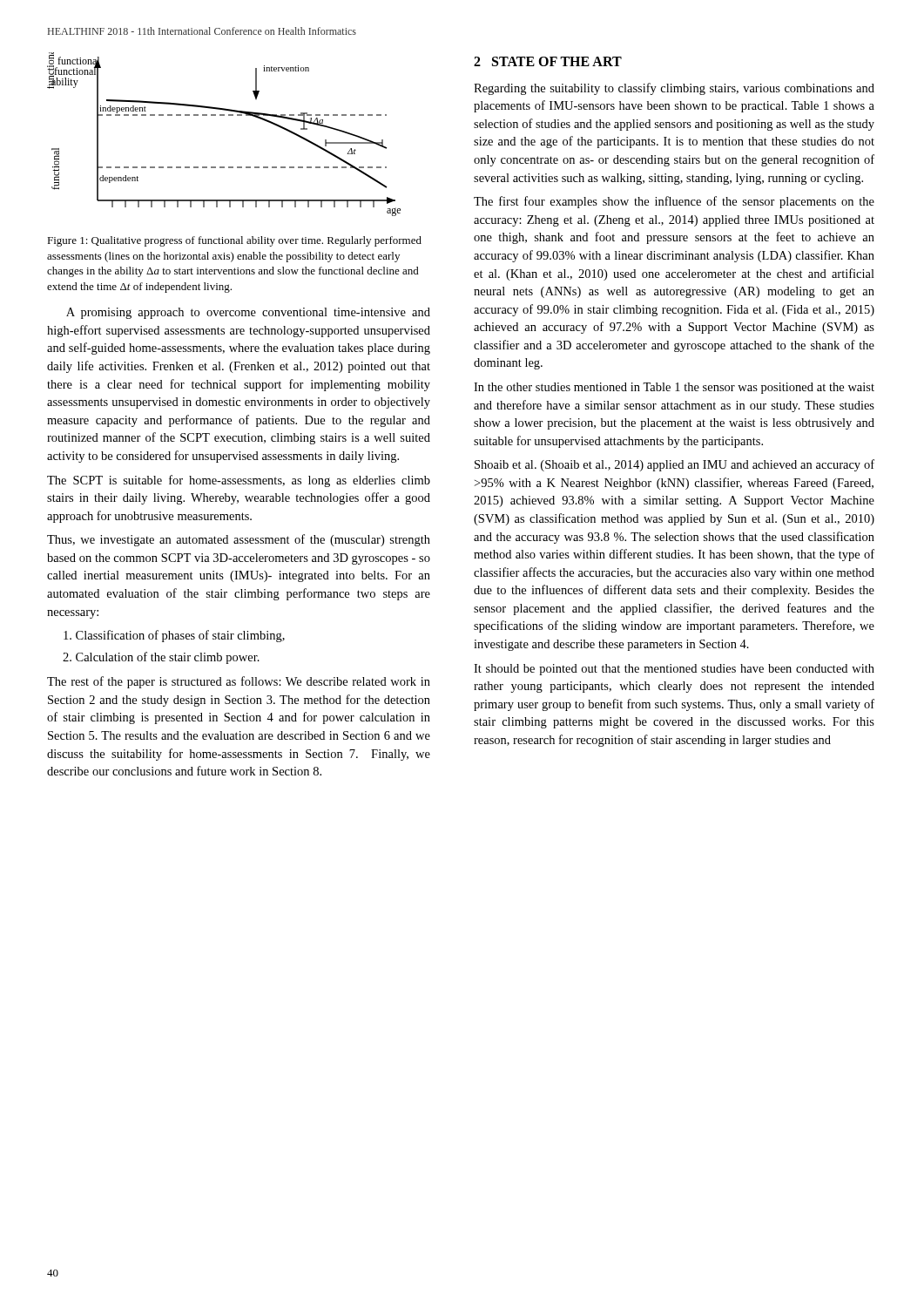This screenshot has width=924, height=1307.
Task: Select the list item containing "2. Calculation of the stair climb power."
Action: [161, 657]
